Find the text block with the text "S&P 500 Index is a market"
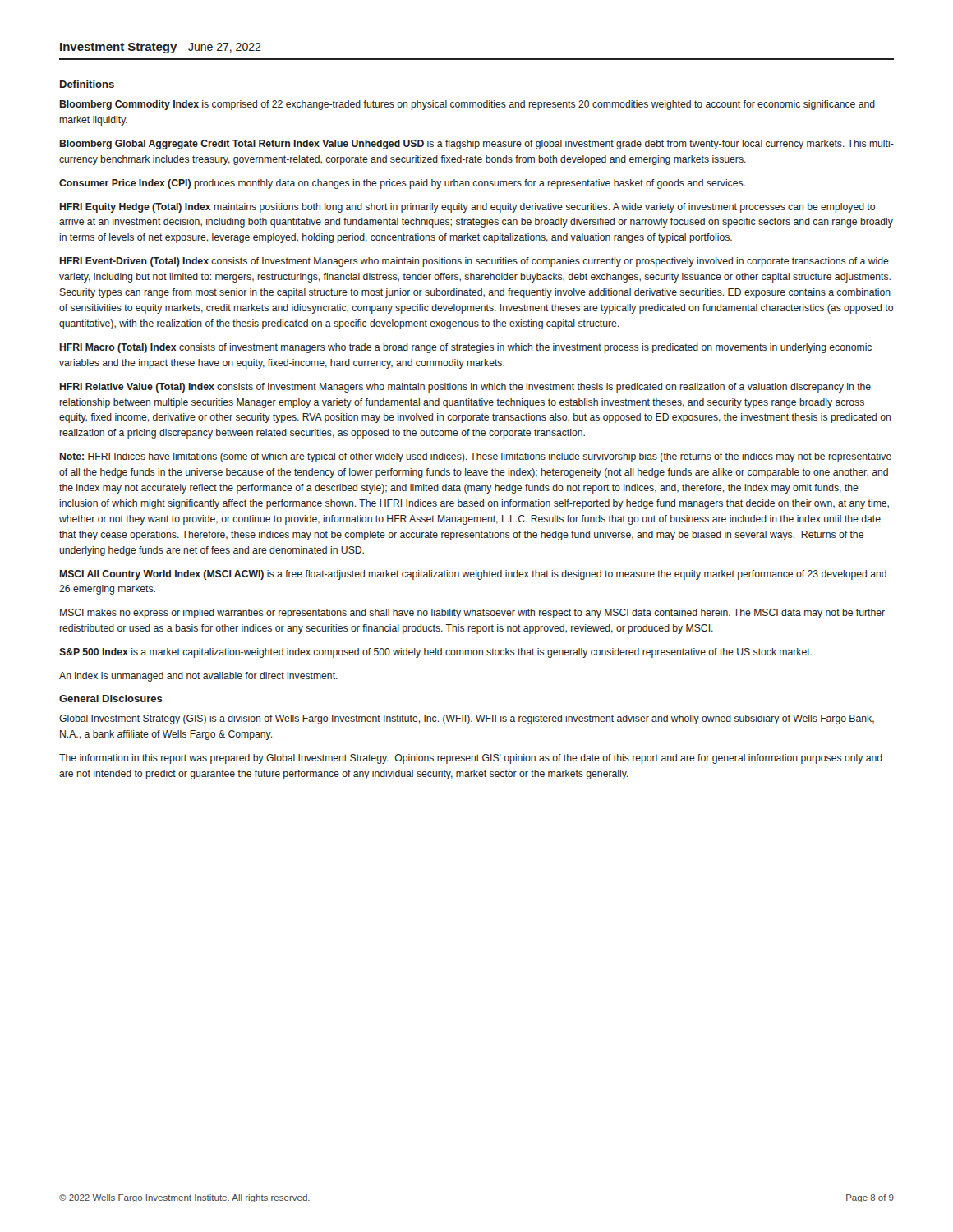This screenshot has height=1232, width=953. (x=436, y=652)
